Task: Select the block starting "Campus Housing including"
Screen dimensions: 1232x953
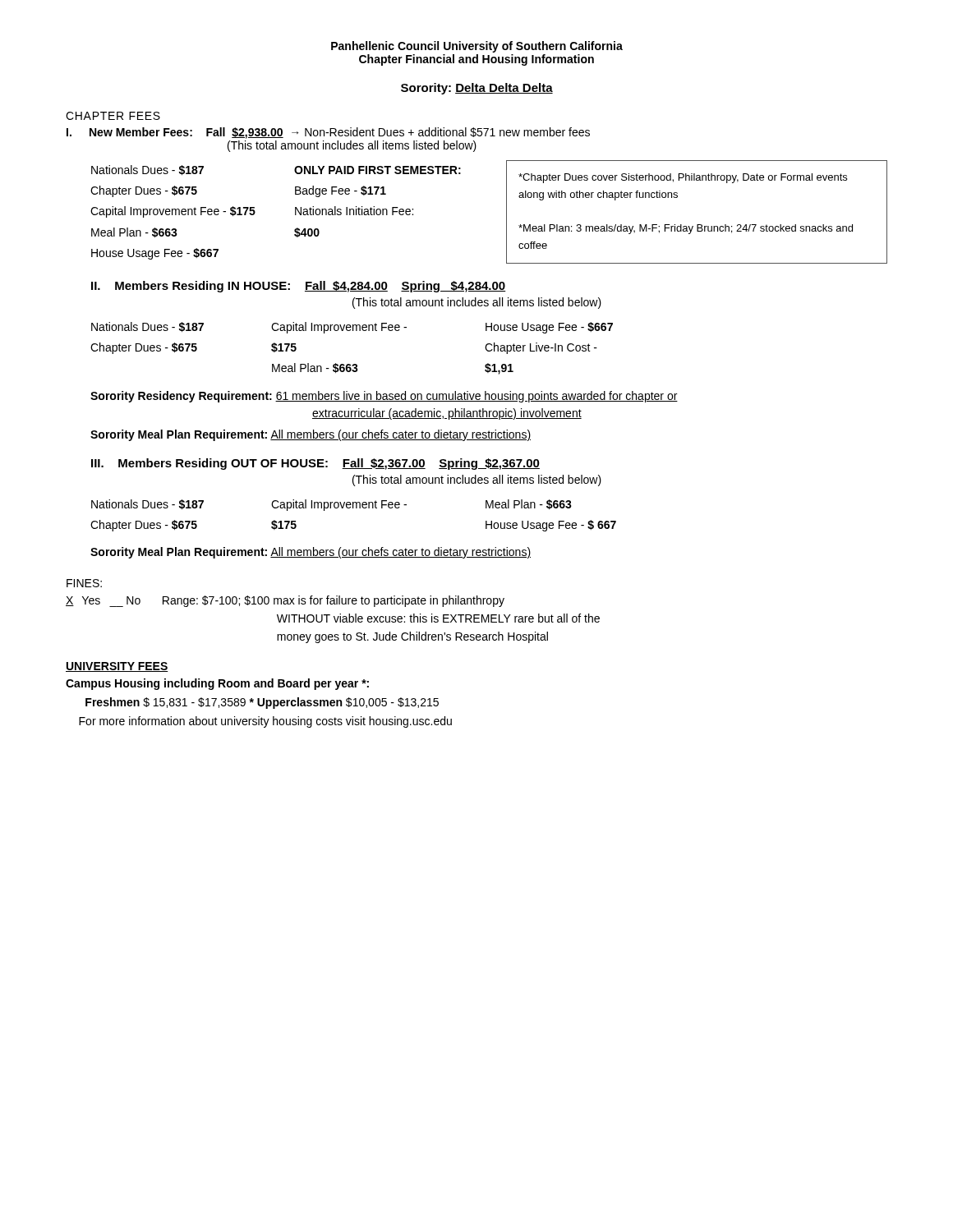Action: (x=259, y=702)
